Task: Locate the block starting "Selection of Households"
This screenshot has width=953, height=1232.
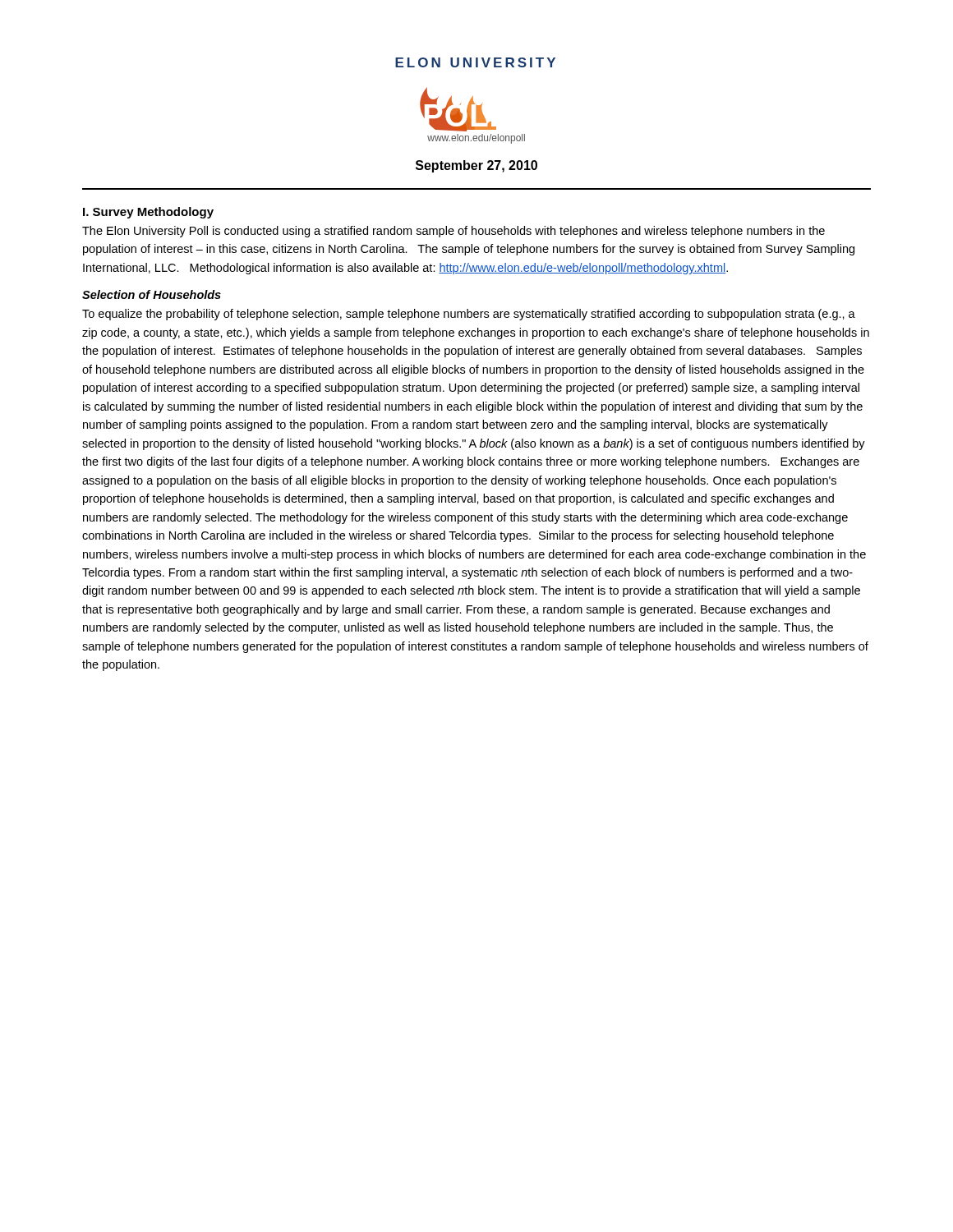Action: [152, 295]
